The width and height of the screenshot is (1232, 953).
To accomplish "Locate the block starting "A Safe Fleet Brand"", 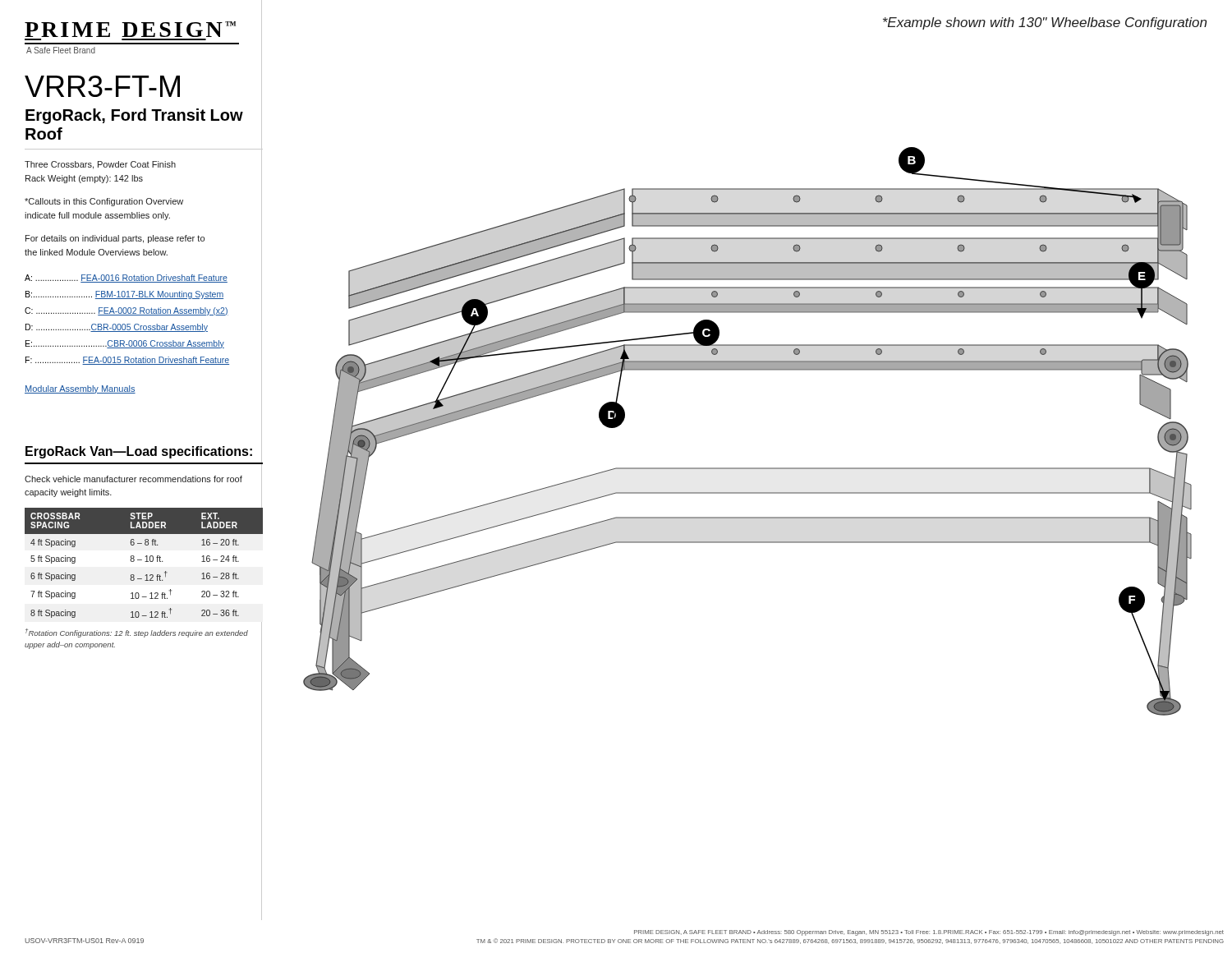I will pyautogui.click(x=61, y=51).
